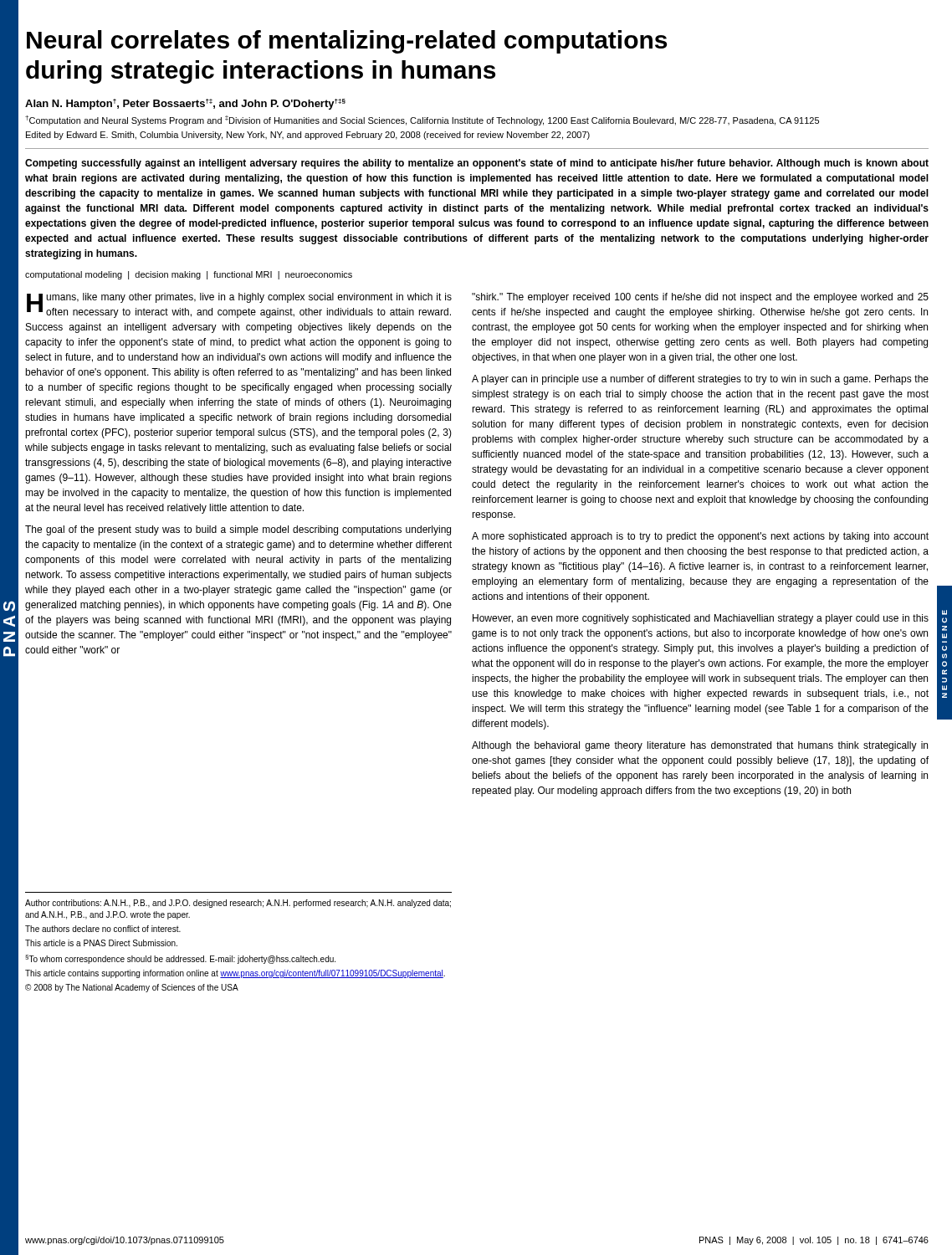Click on the region starting "The goal of the"
Image resolution: width=952 pixels, height=1255 pixels.
tap(238, 590)
